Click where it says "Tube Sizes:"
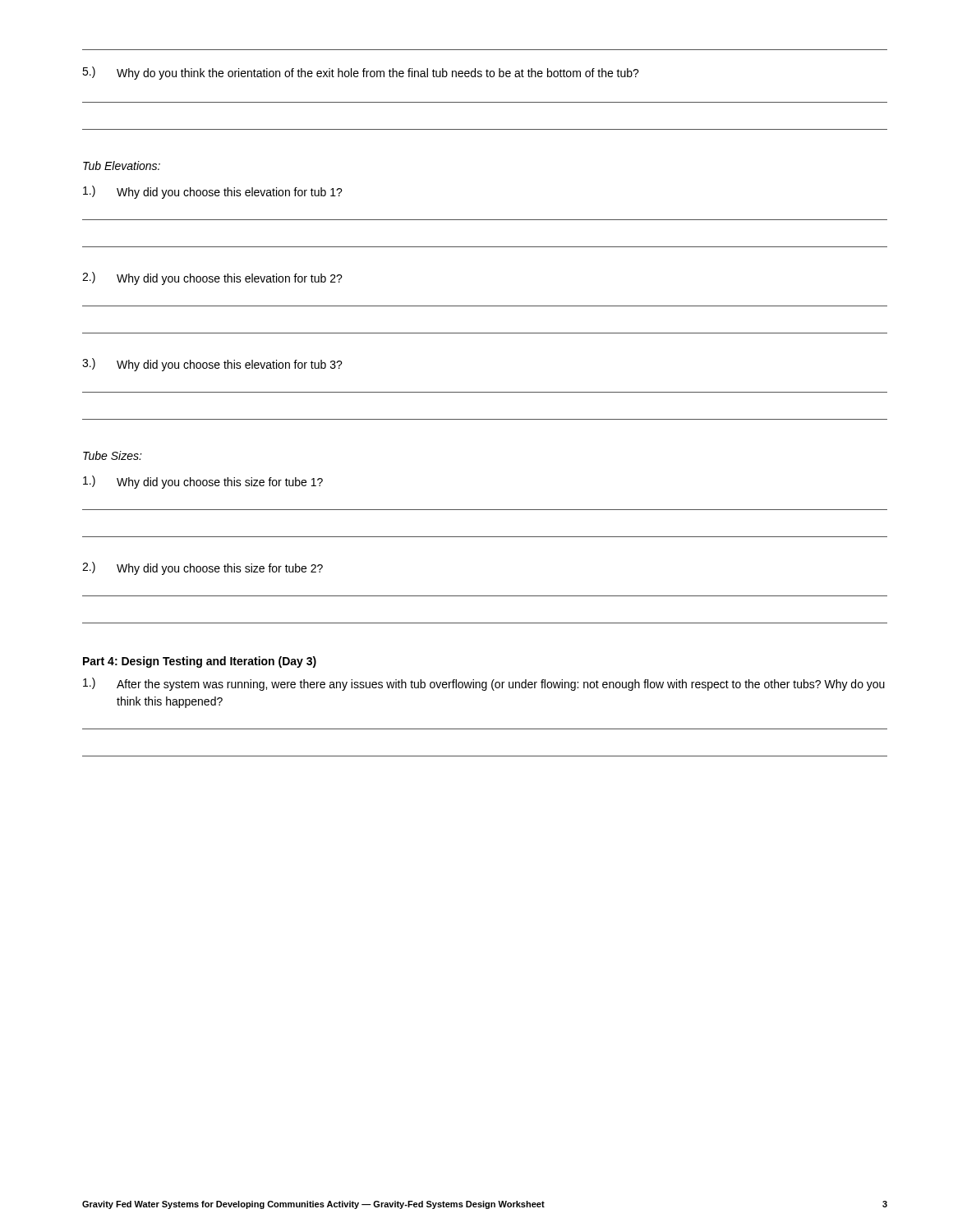Image resolution: width=953 pixels, height=1232 pixels. tap(112, 456)
